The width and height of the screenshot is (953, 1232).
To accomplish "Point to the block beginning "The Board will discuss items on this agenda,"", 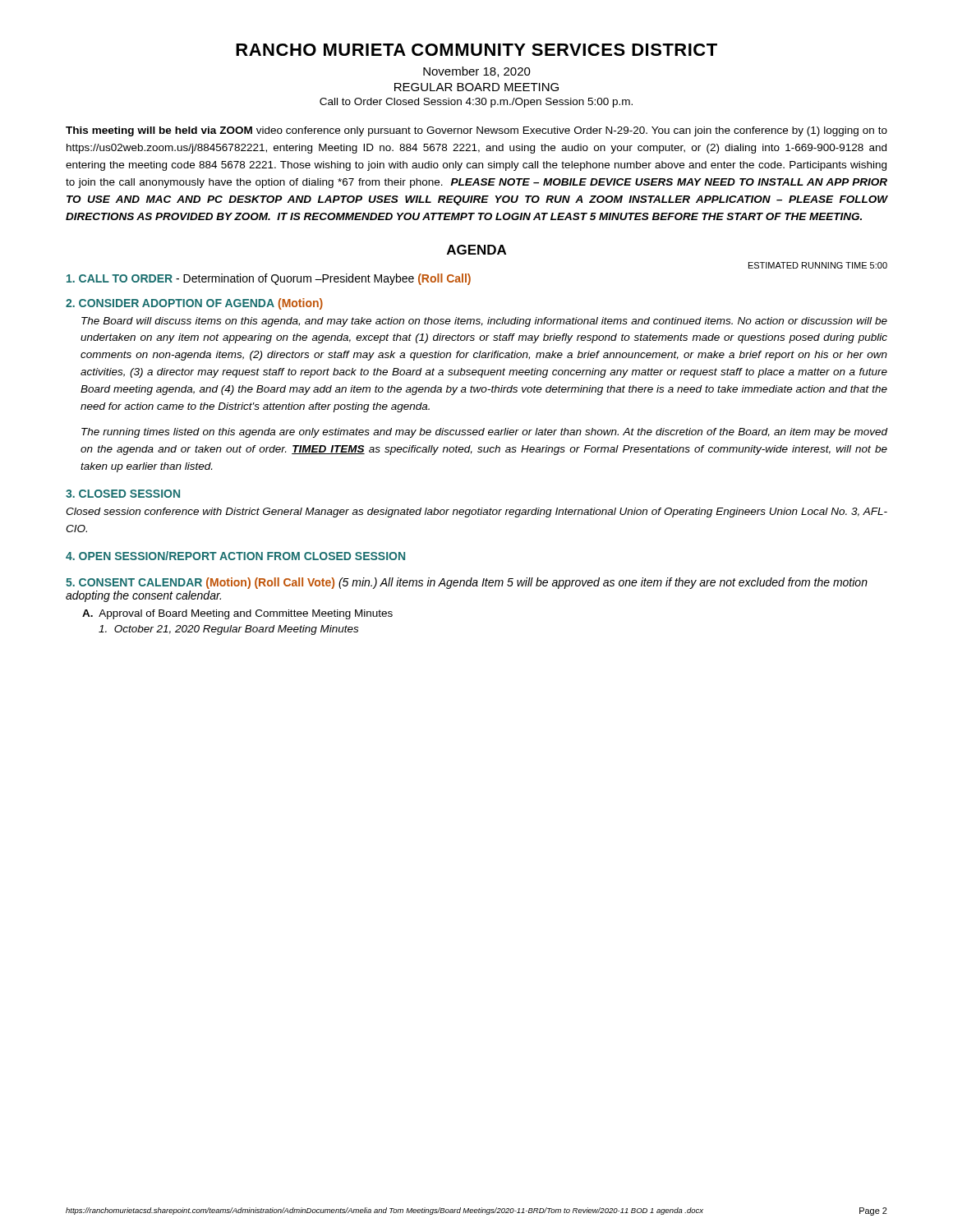I will pos(484,363).
